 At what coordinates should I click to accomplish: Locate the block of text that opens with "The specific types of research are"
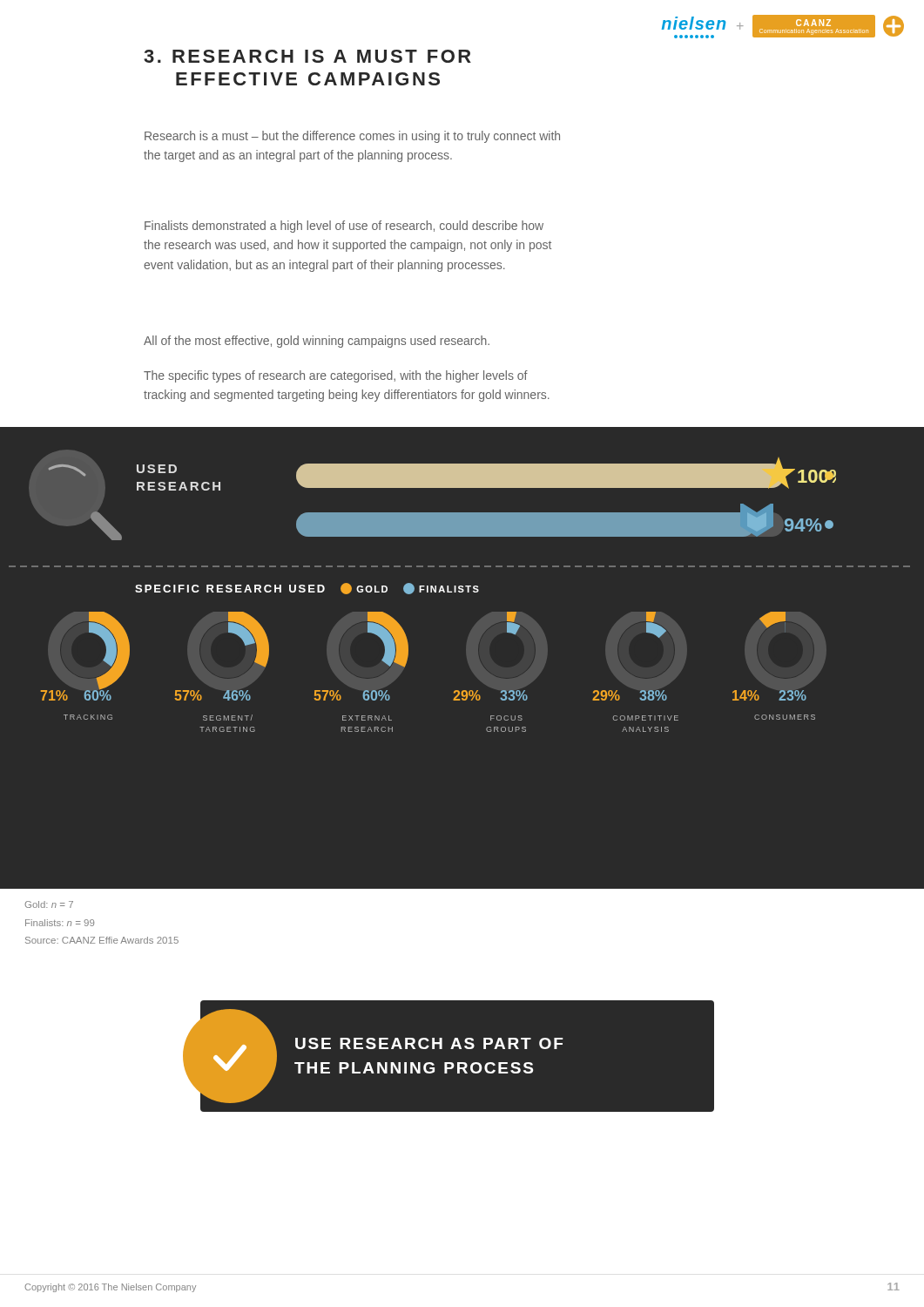coord(347,385)
